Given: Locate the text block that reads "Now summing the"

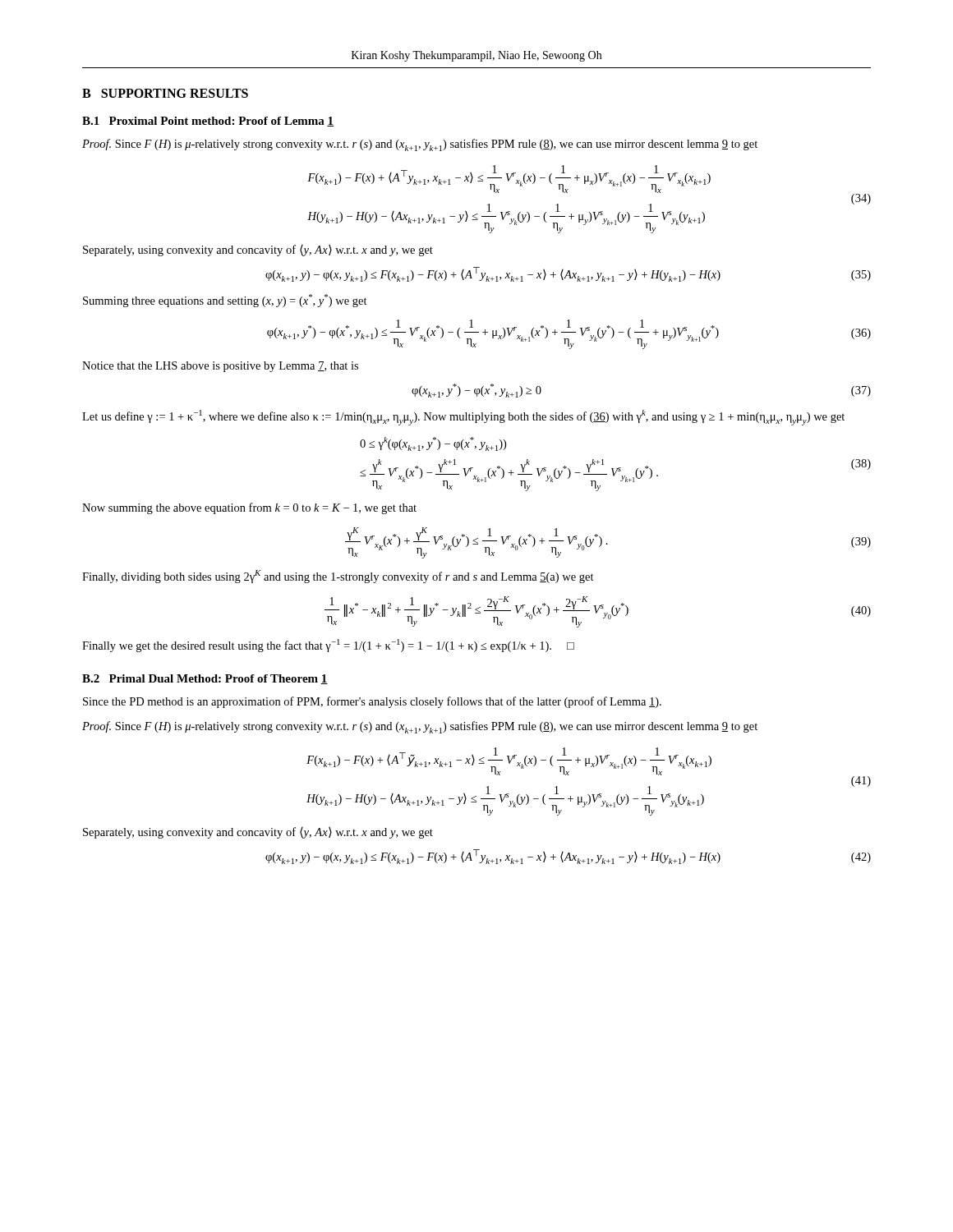Looking at the screenshot, I should coord(249,508).
